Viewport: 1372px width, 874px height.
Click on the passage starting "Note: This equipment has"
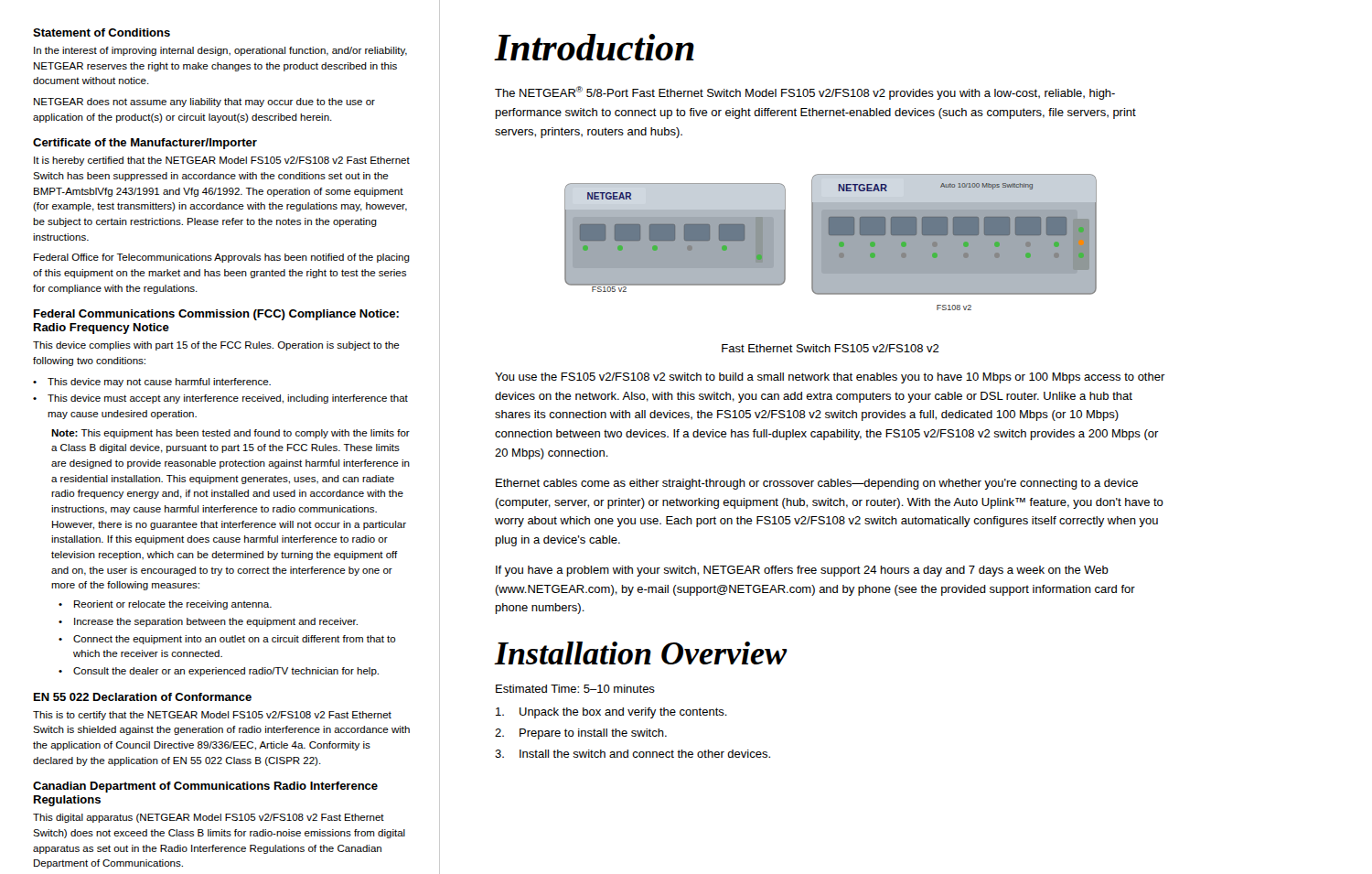[x=230, y=509]
